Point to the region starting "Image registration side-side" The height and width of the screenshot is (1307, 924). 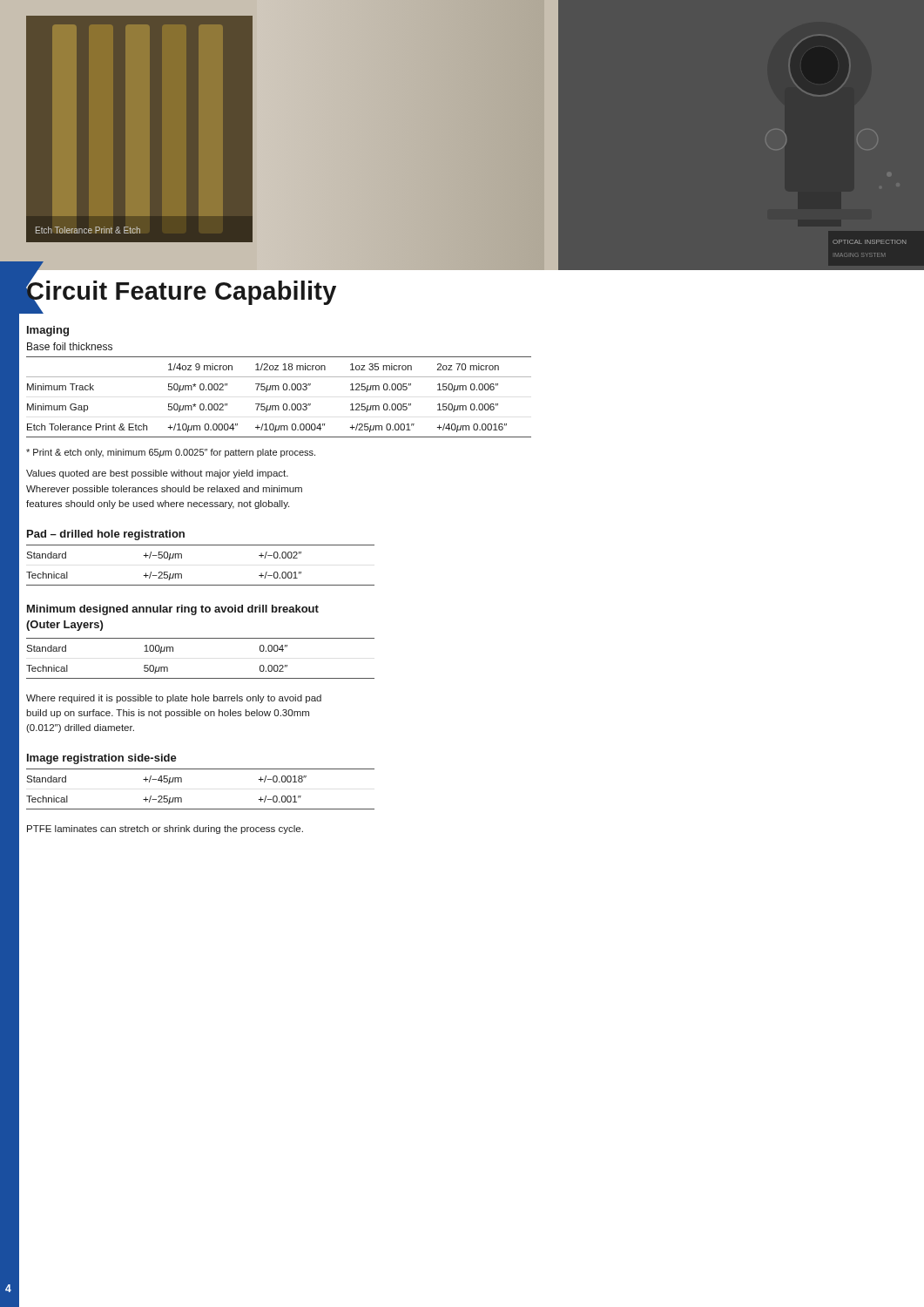pyautogui.click(x=101, y=758)
